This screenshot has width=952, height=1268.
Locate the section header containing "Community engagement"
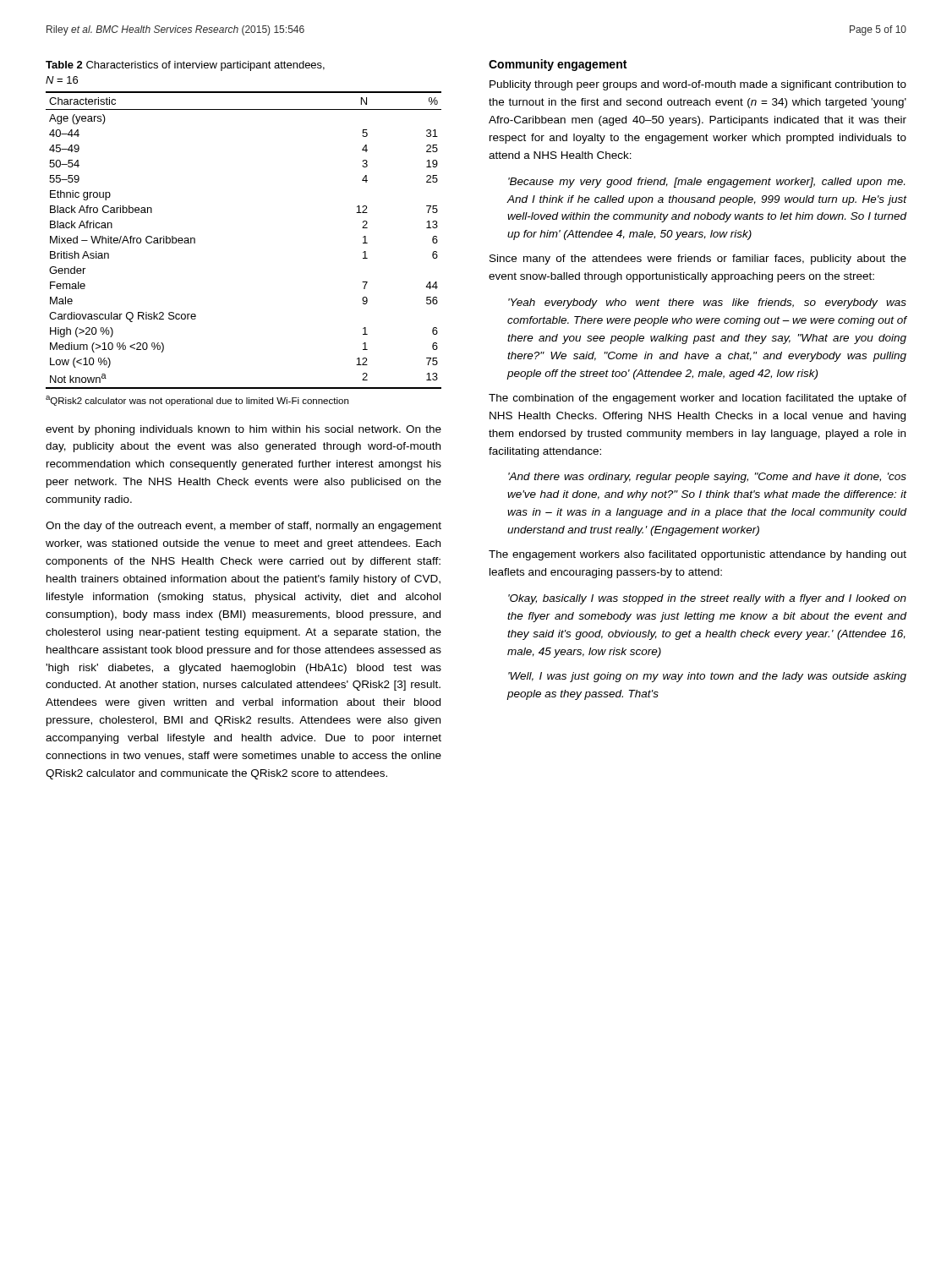[x=558, y=64]
